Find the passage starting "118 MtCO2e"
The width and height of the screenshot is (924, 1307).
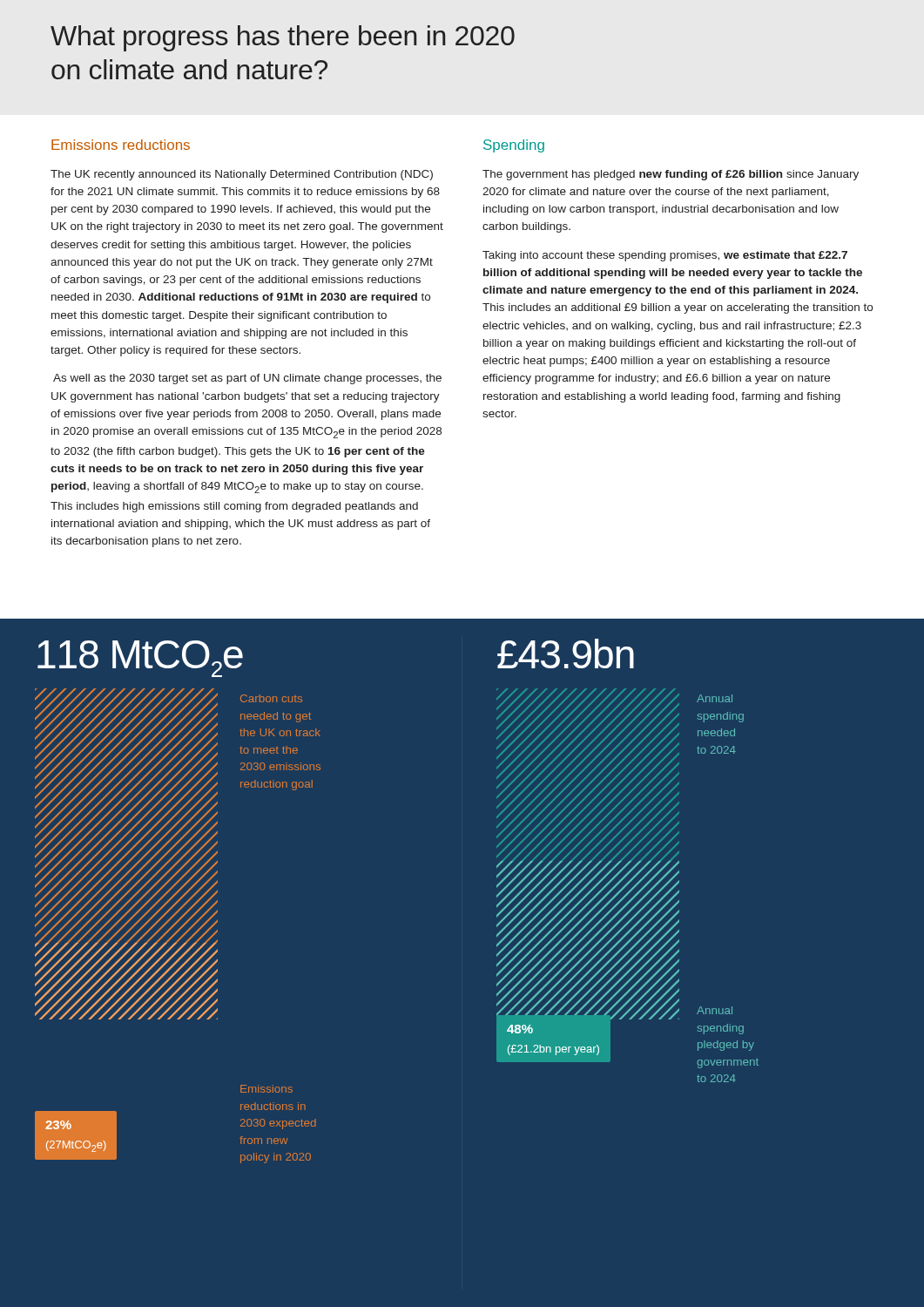pos(139,657)
